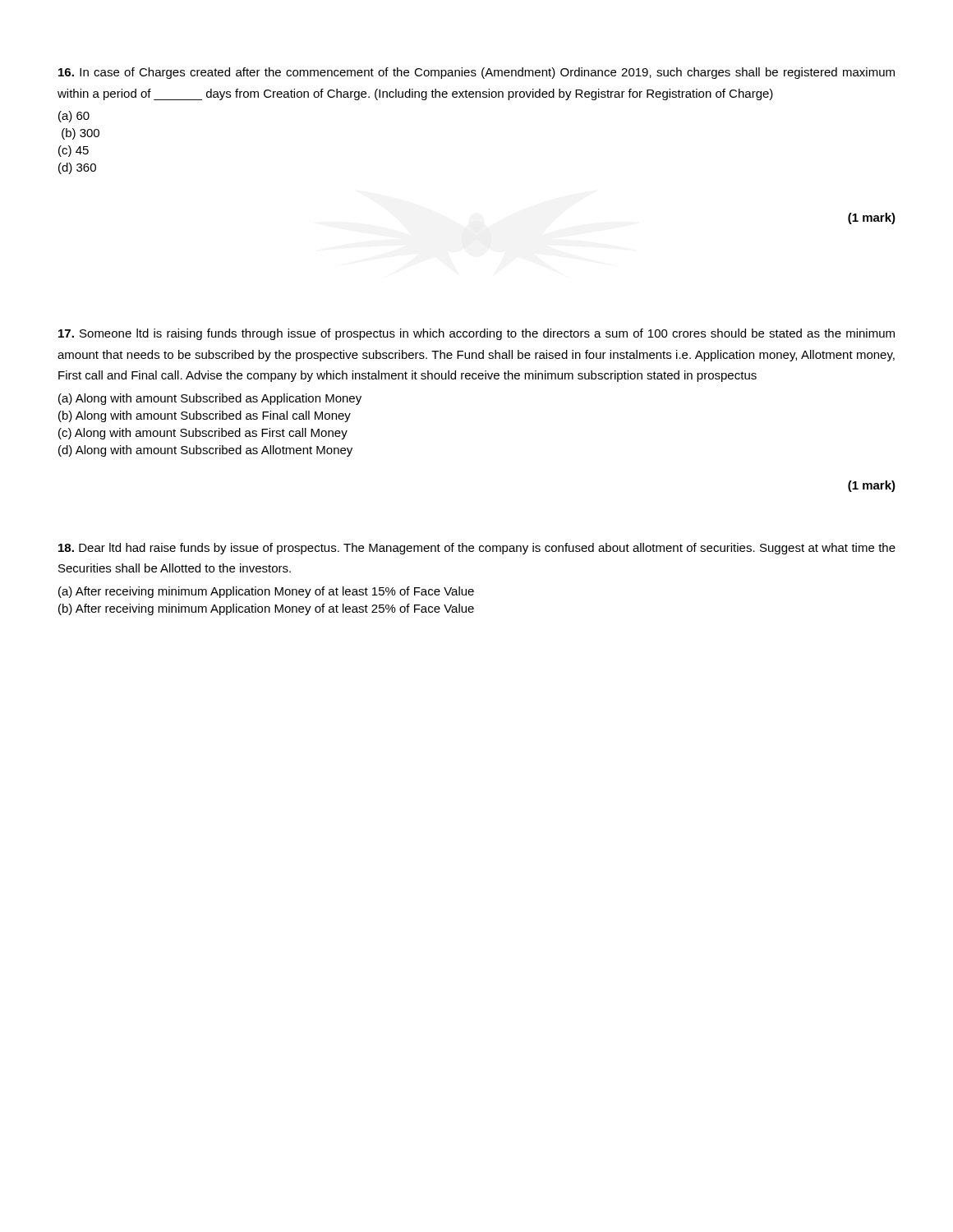The width and height of the screenshot is (953, 1232).
Task: Click the passage that begins "Someone ltd is raising funds"
Action: click(476, 354)
